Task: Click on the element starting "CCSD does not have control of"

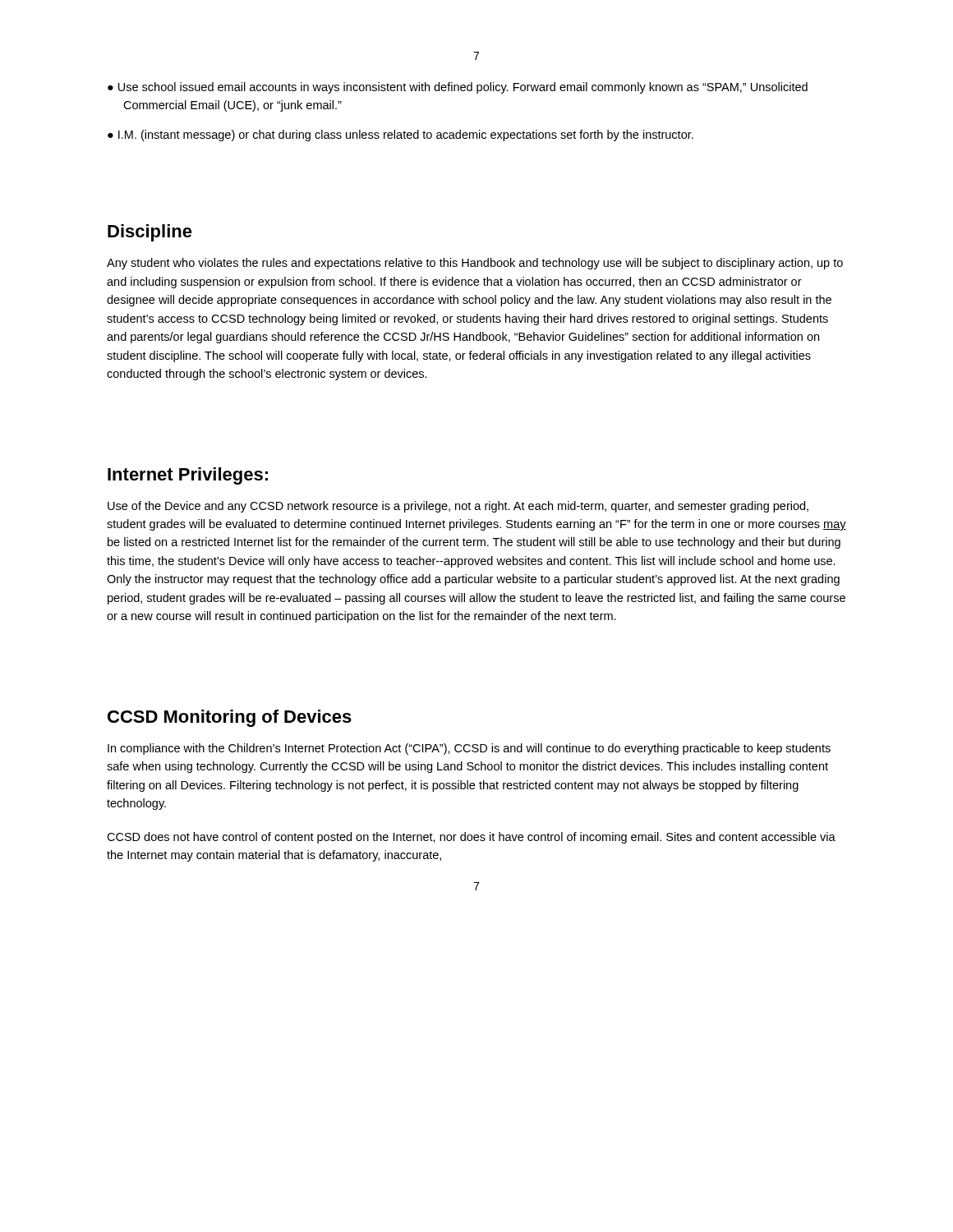Action: pos(471,846)
